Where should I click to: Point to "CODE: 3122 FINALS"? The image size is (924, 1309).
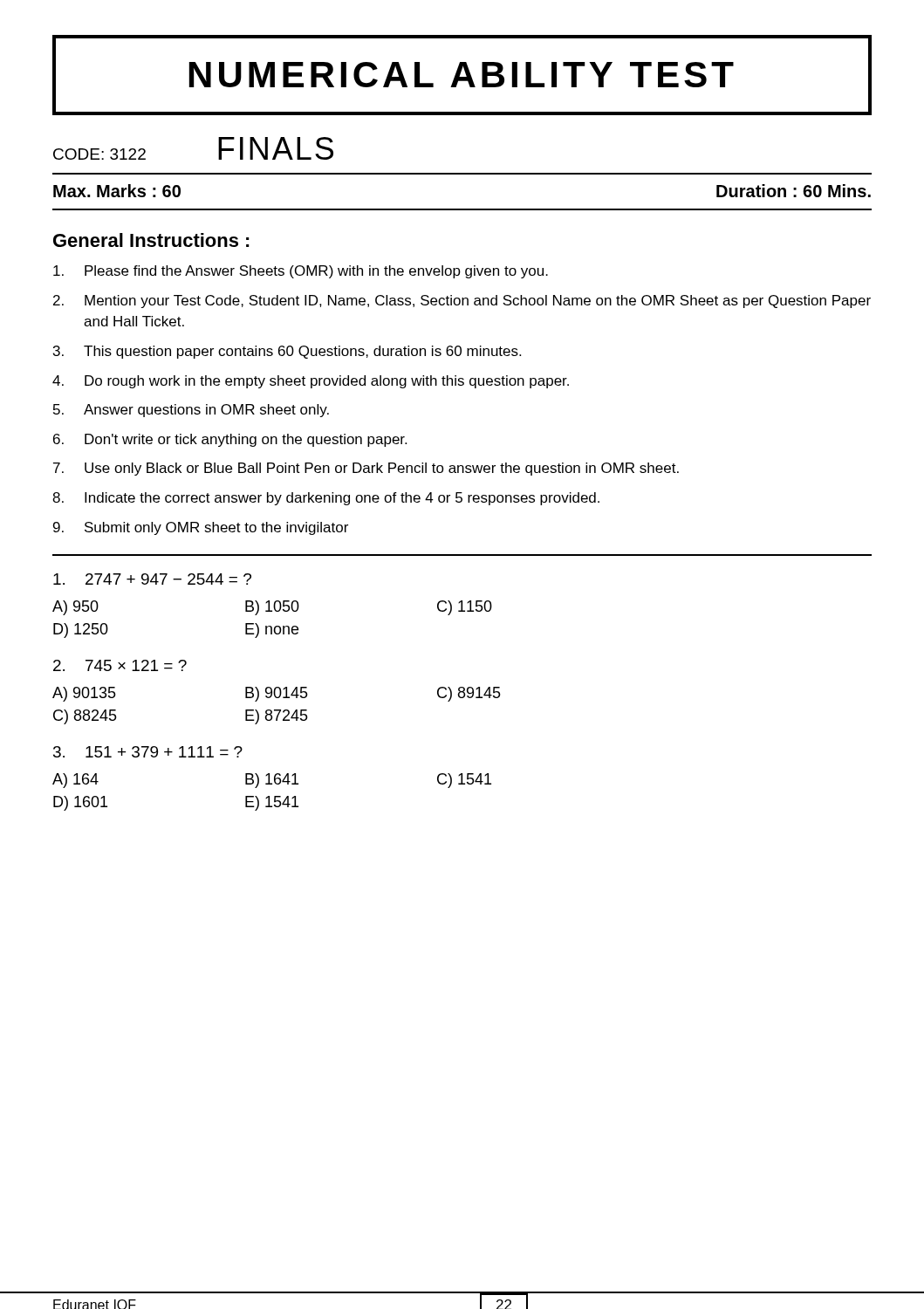click(x=95, y=149)
